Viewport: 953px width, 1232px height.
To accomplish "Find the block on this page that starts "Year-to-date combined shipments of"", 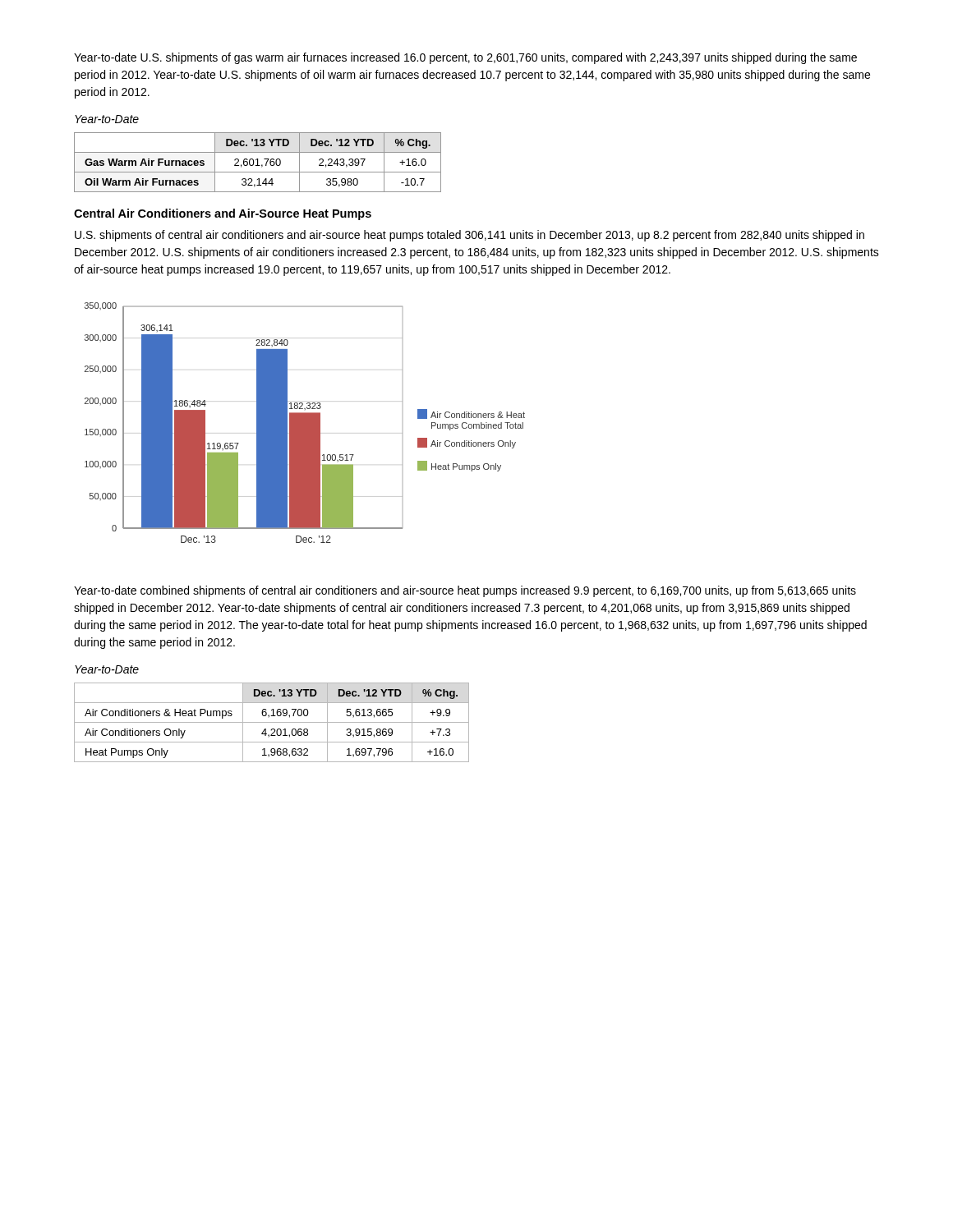I will click(471, 616).
